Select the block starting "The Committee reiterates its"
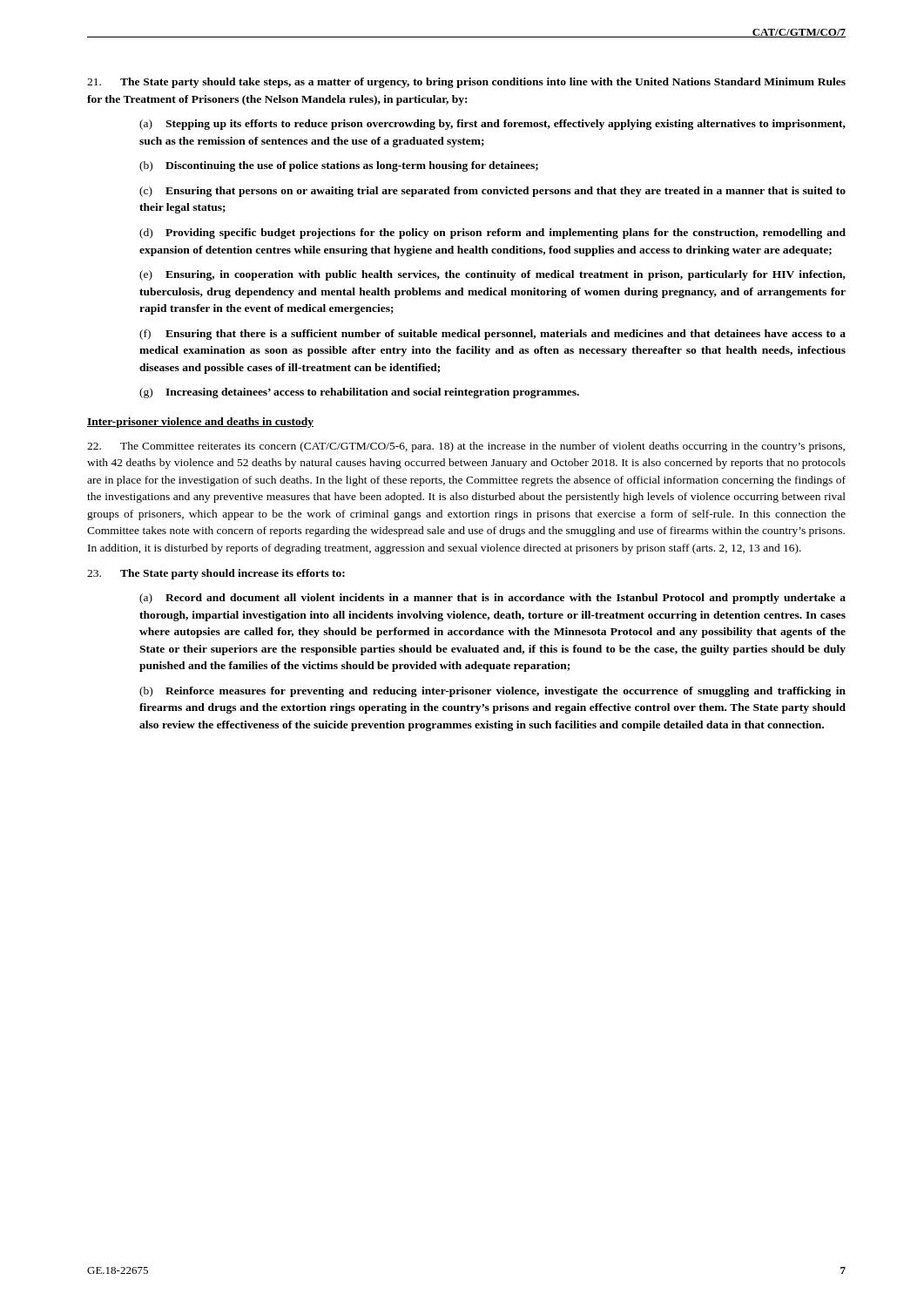Viewport: 924px width, 1307px height. click(466, 496)
